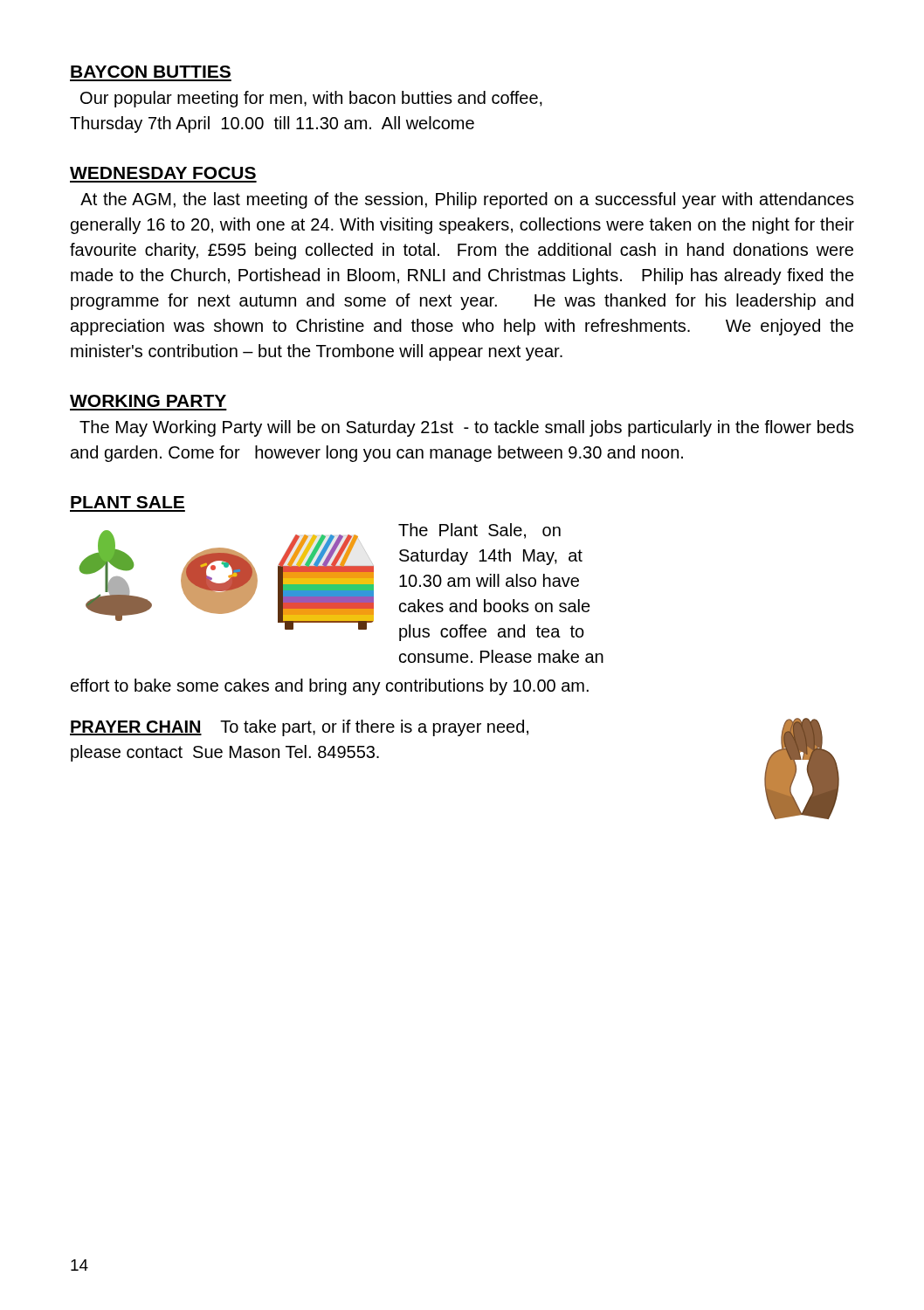Viewport: 924px width, 1310px height.
Task: Click on the passage starting "The Plant Sale, on Saturday"
Action: 501,593
